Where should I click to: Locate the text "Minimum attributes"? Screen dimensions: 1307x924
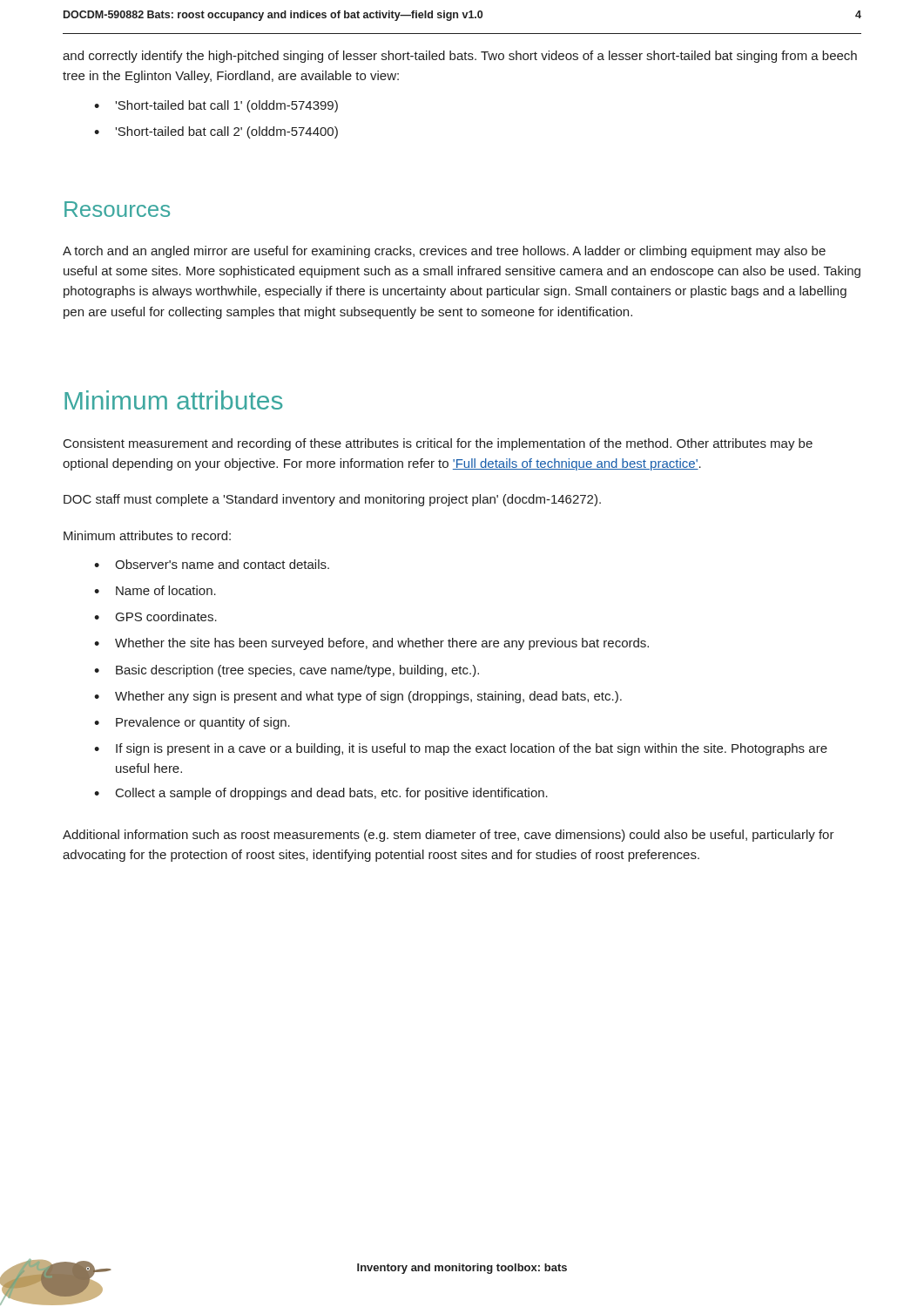click(173, 400)
